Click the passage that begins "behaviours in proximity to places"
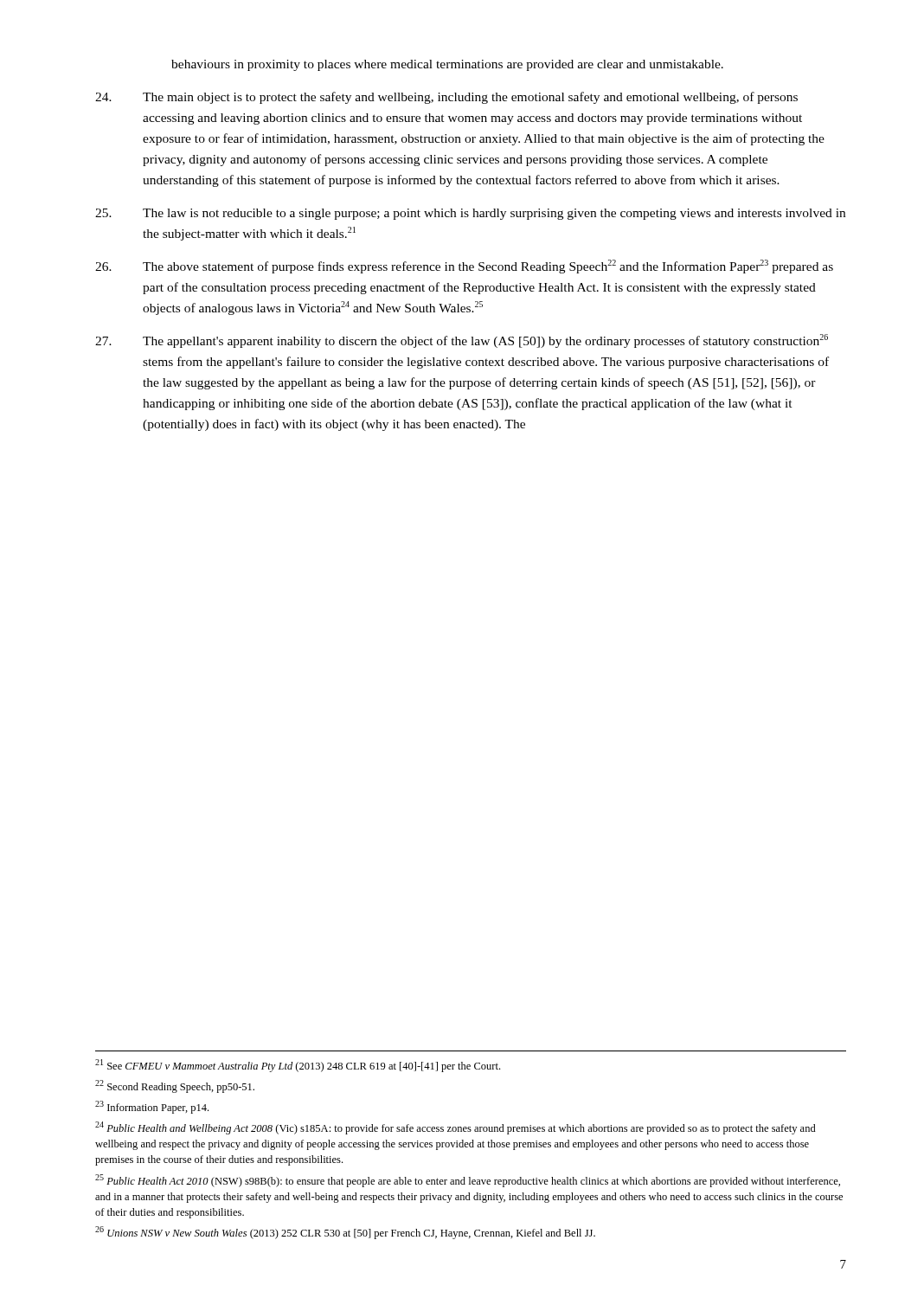924x1298 pixels. tap(448, 64)
